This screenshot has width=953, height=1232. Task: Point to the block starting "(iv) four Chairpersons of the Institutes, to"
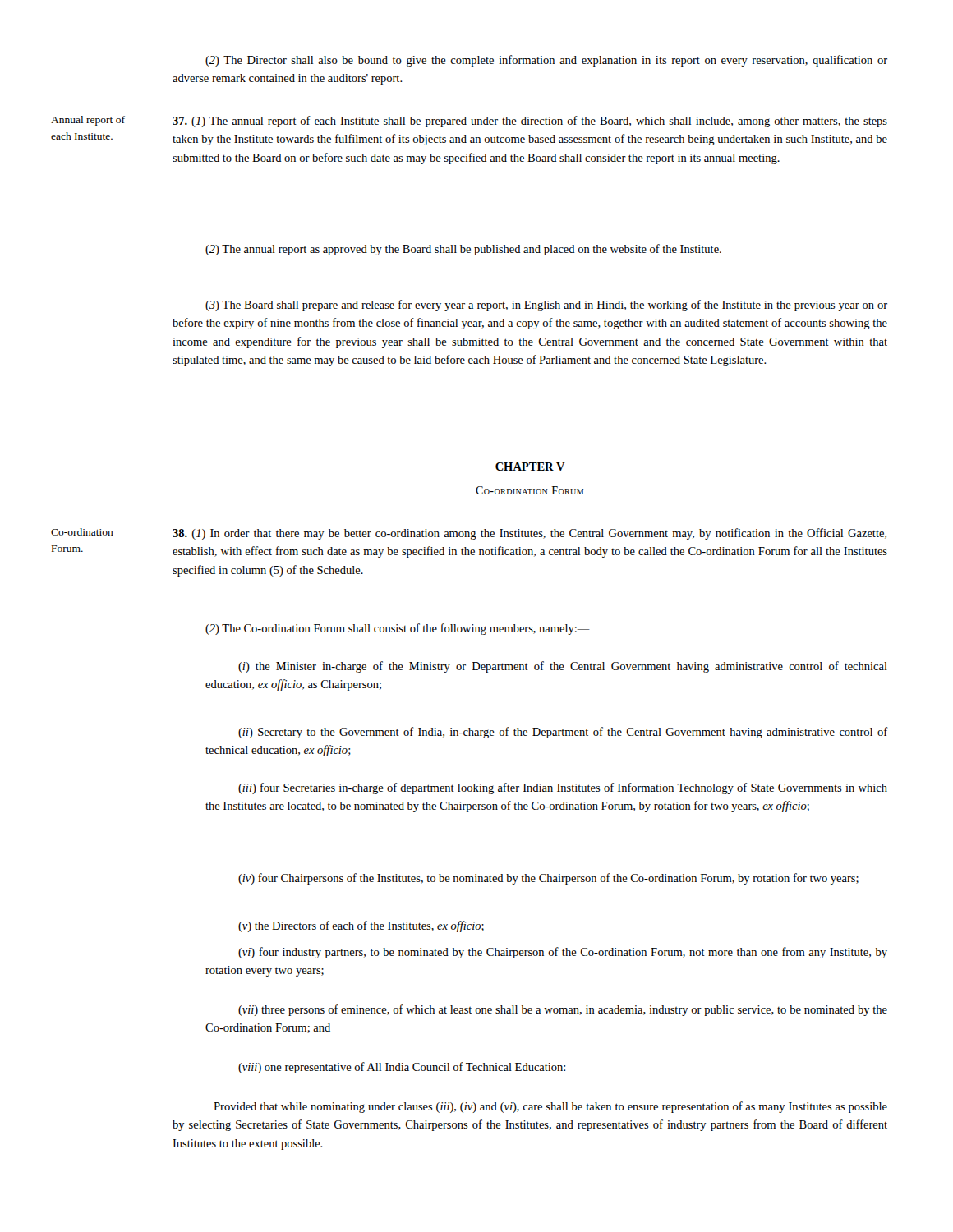pyautogui.click(x=546, y=878)
